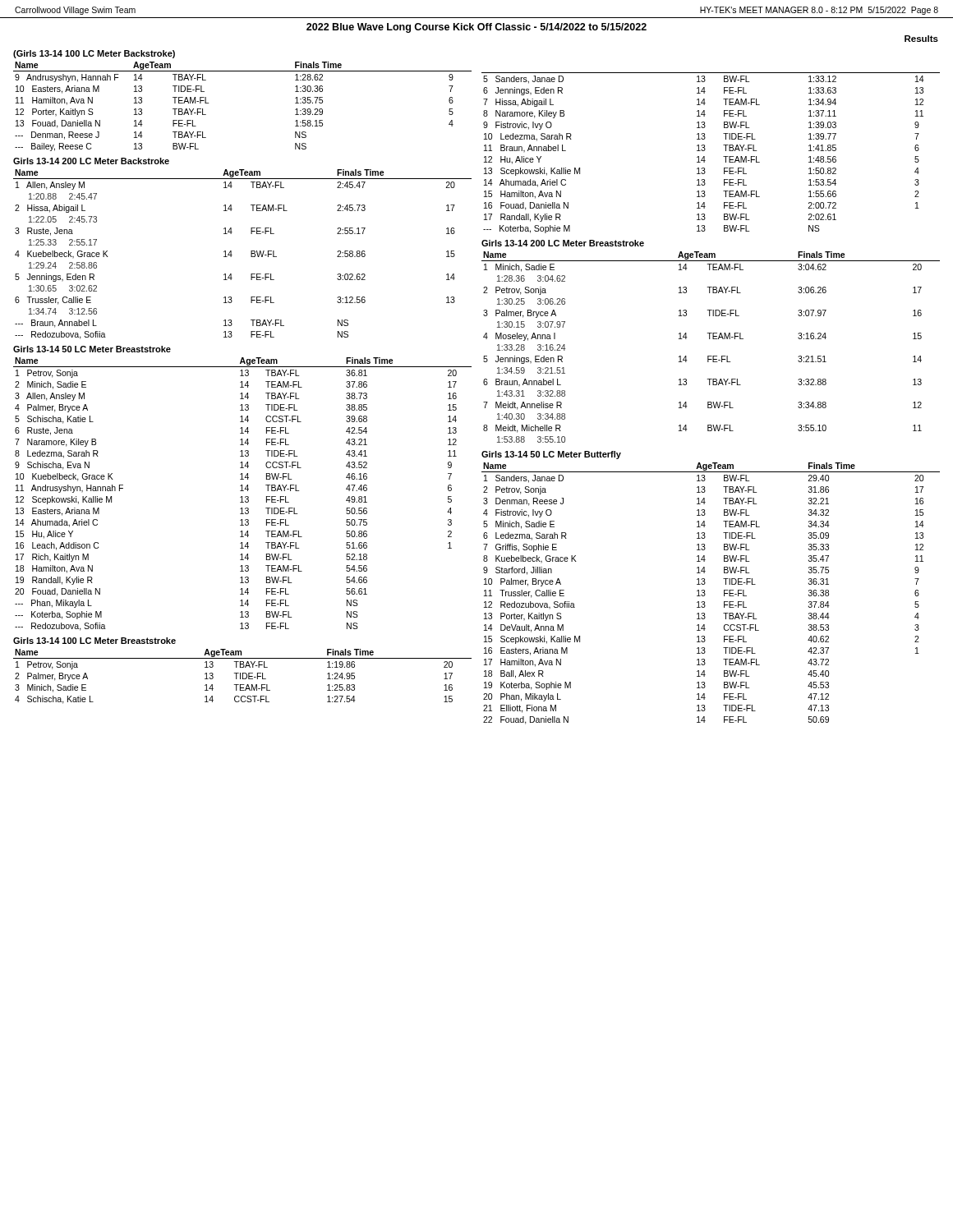The width and height of the screenshot is (953, 1232).
Task: Locate the section header that says "(Girls 13-14 100 LC Meter Backstroke)"
Action: click(x=94, y=53)
